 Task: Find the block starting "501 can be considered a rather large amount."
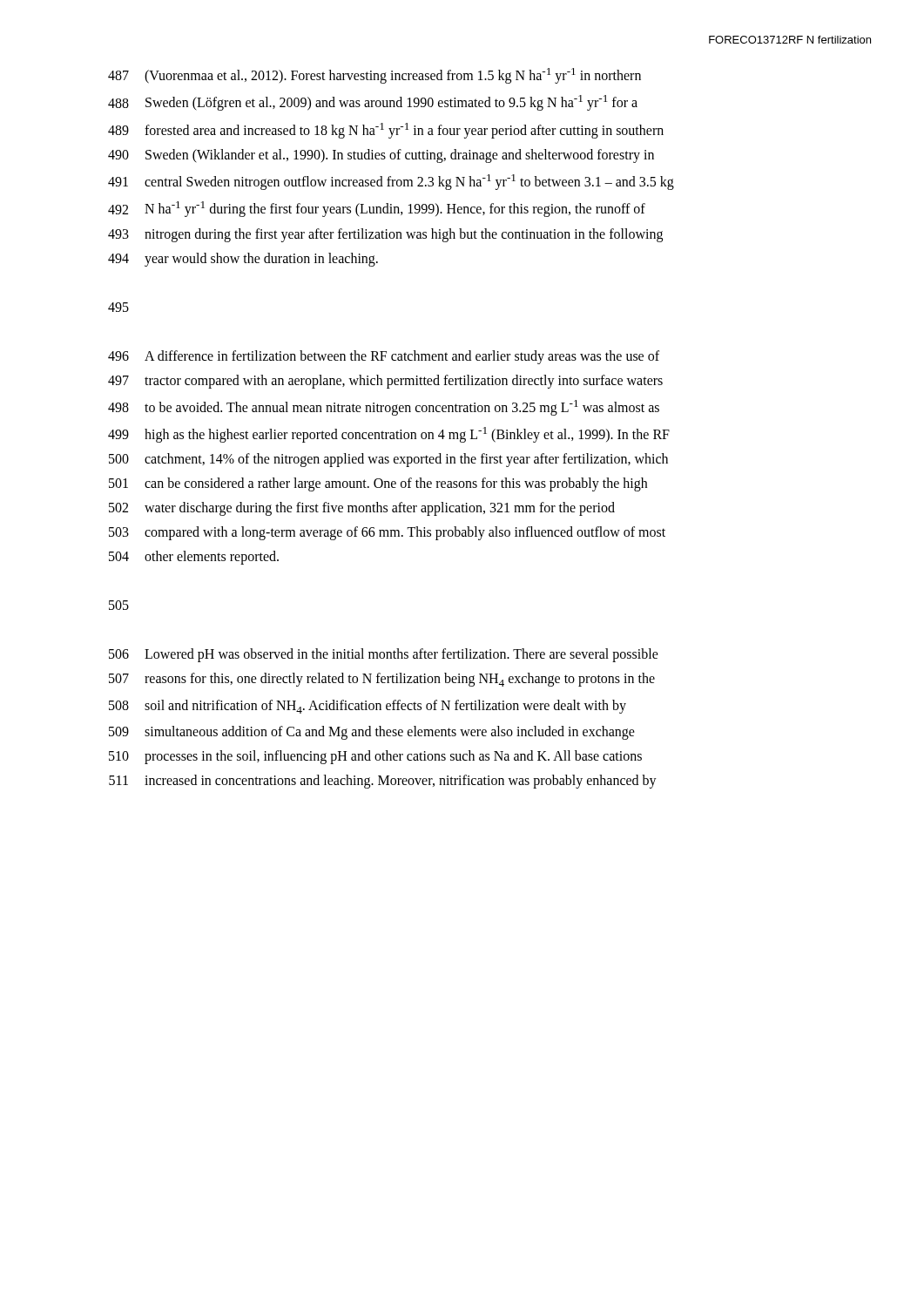(x=479, y=484)
